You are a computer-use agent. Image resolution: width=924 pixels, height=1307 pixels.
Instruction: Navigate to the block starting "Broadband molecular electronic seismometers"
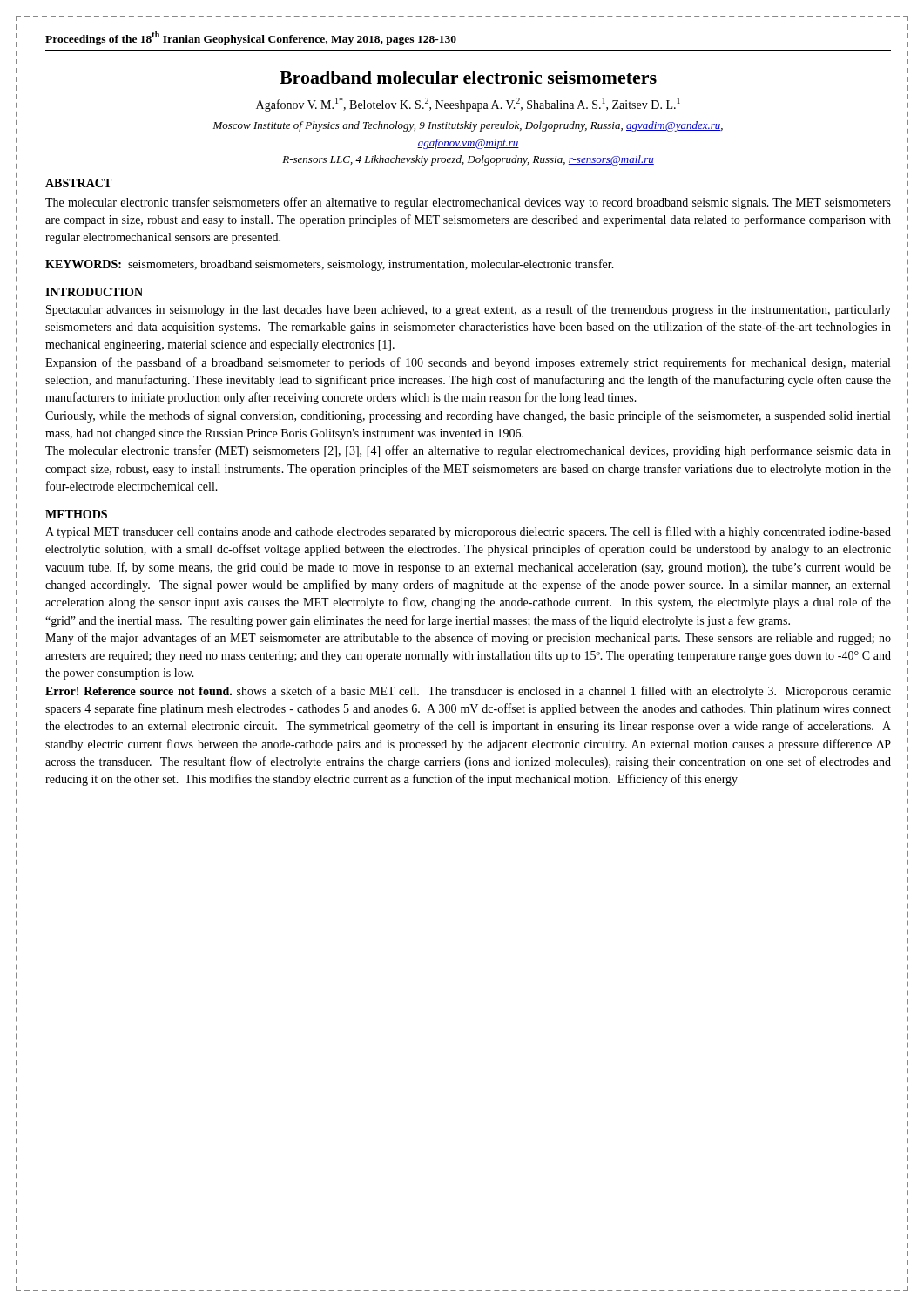pyautogui.click(x=468, y=77)
